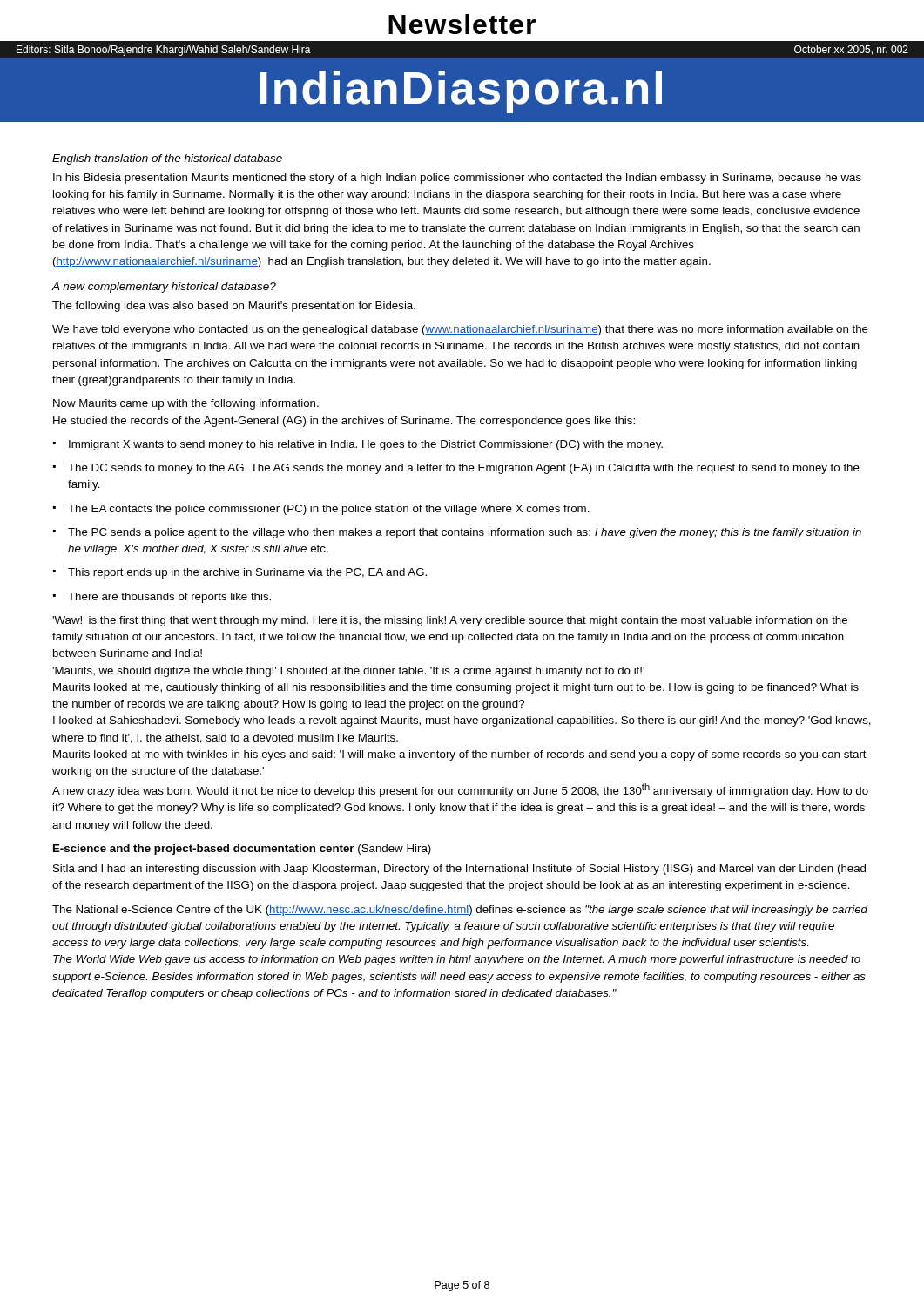This screenshot has width=924, height=1307.
Task: Locate the section header that reads "E-science and the project-based documentation"
Action: point(242,850)
